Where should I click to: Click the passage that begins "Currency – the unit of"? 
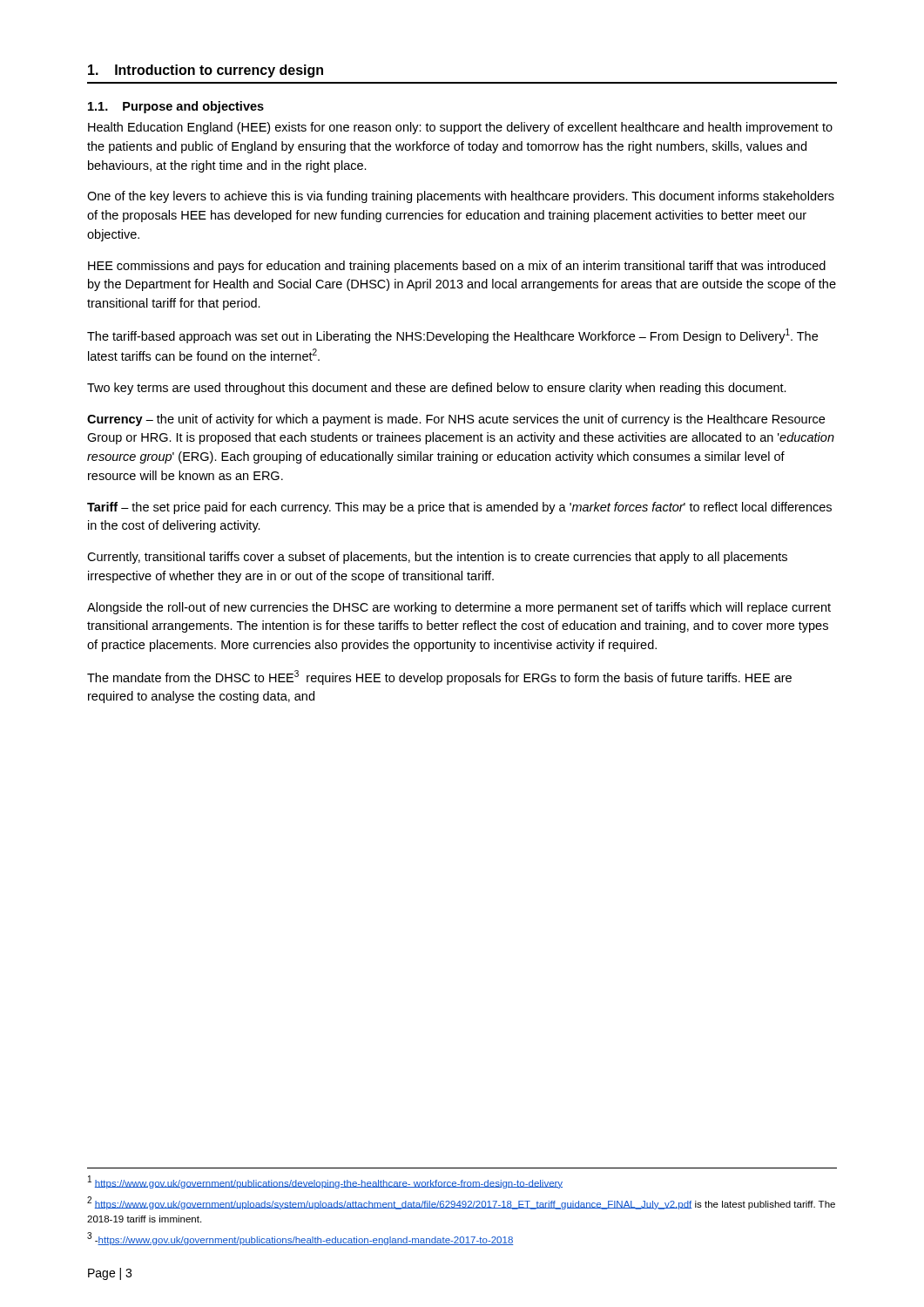[x=462, y=448]
